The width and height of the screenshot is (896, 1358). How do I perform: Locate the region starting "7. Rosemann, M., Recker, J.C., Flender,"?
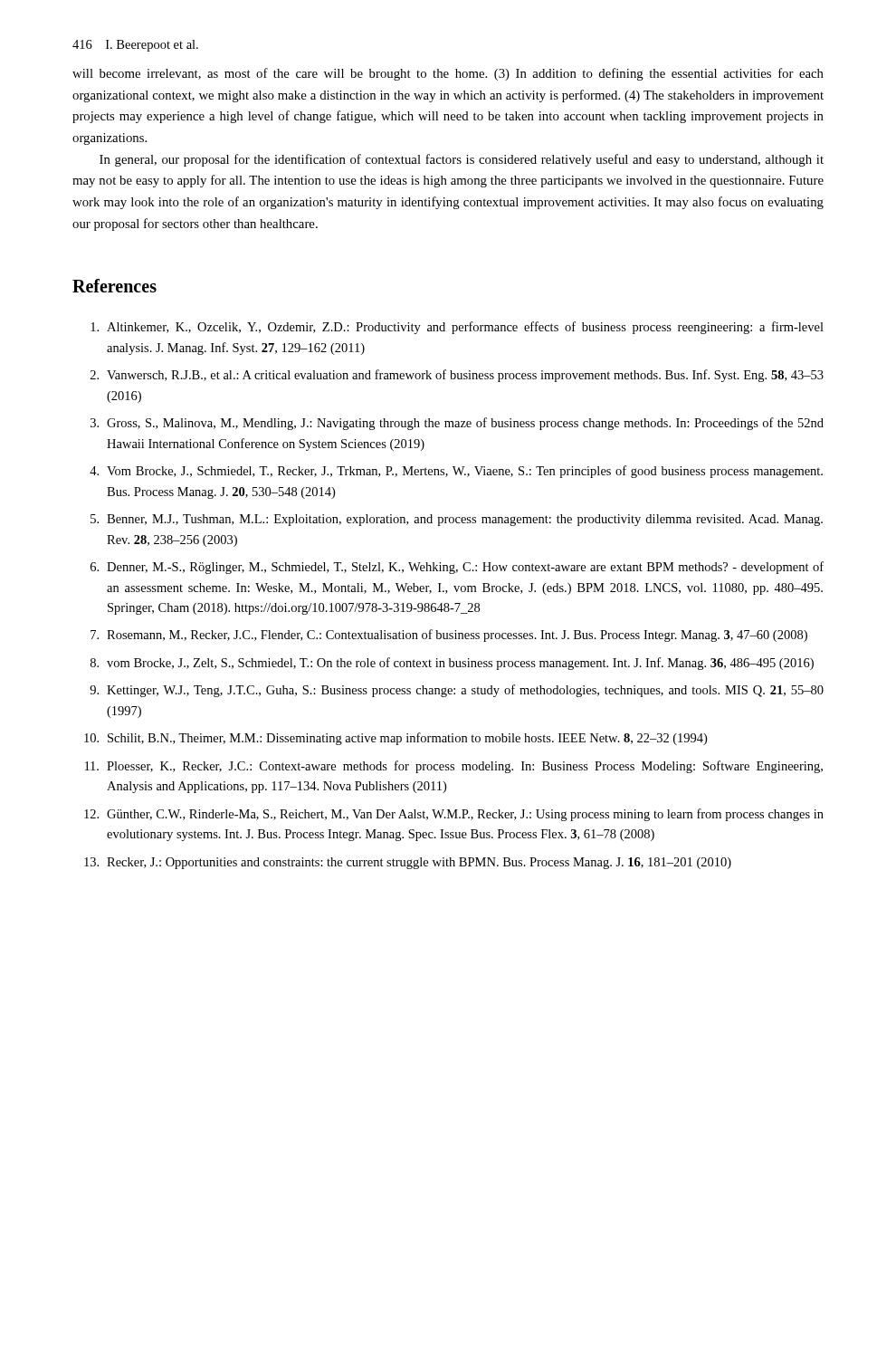[x=448, y=635]
